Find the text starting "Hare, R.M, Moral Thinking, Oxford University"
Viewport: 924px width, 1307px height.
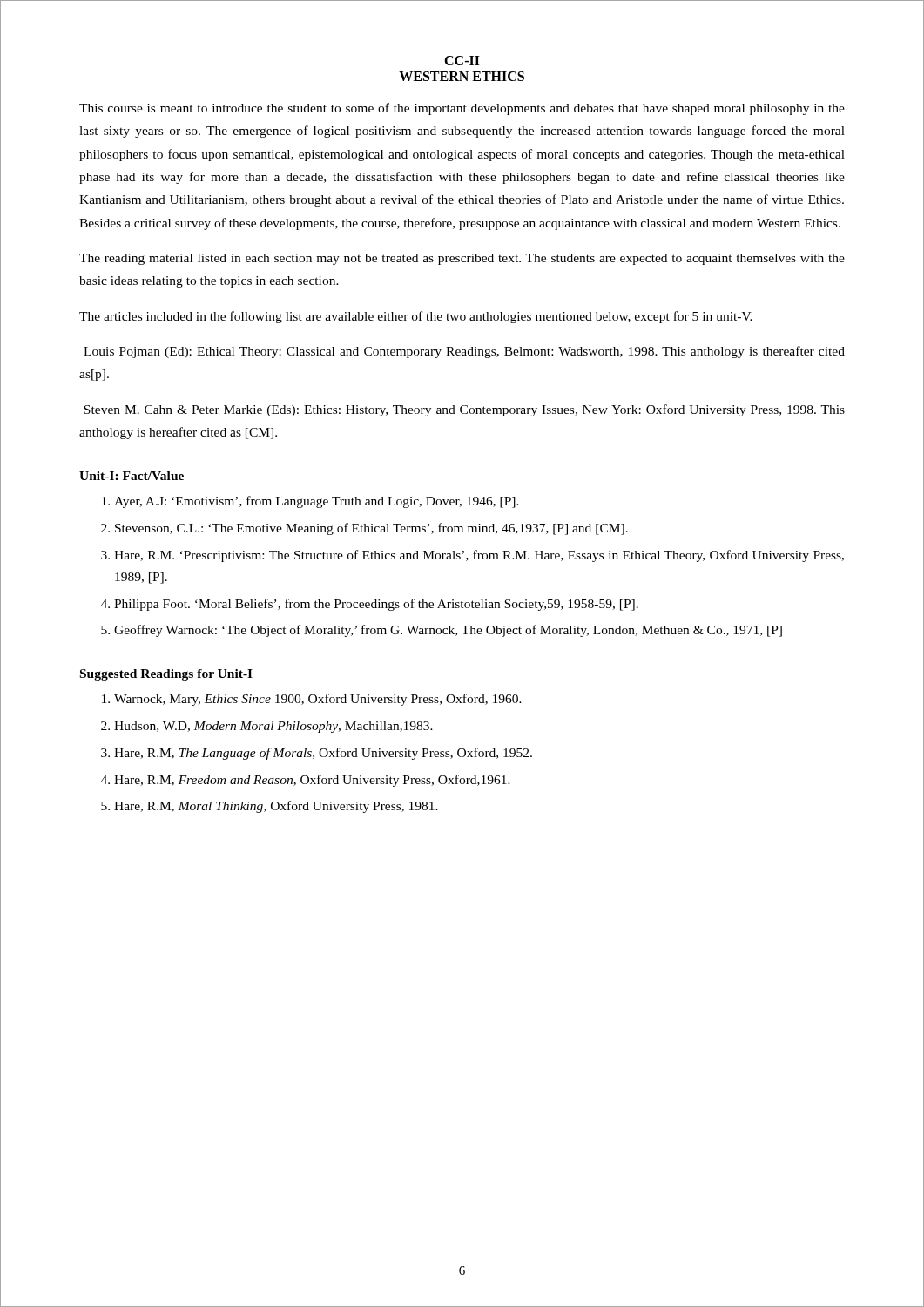276,807
